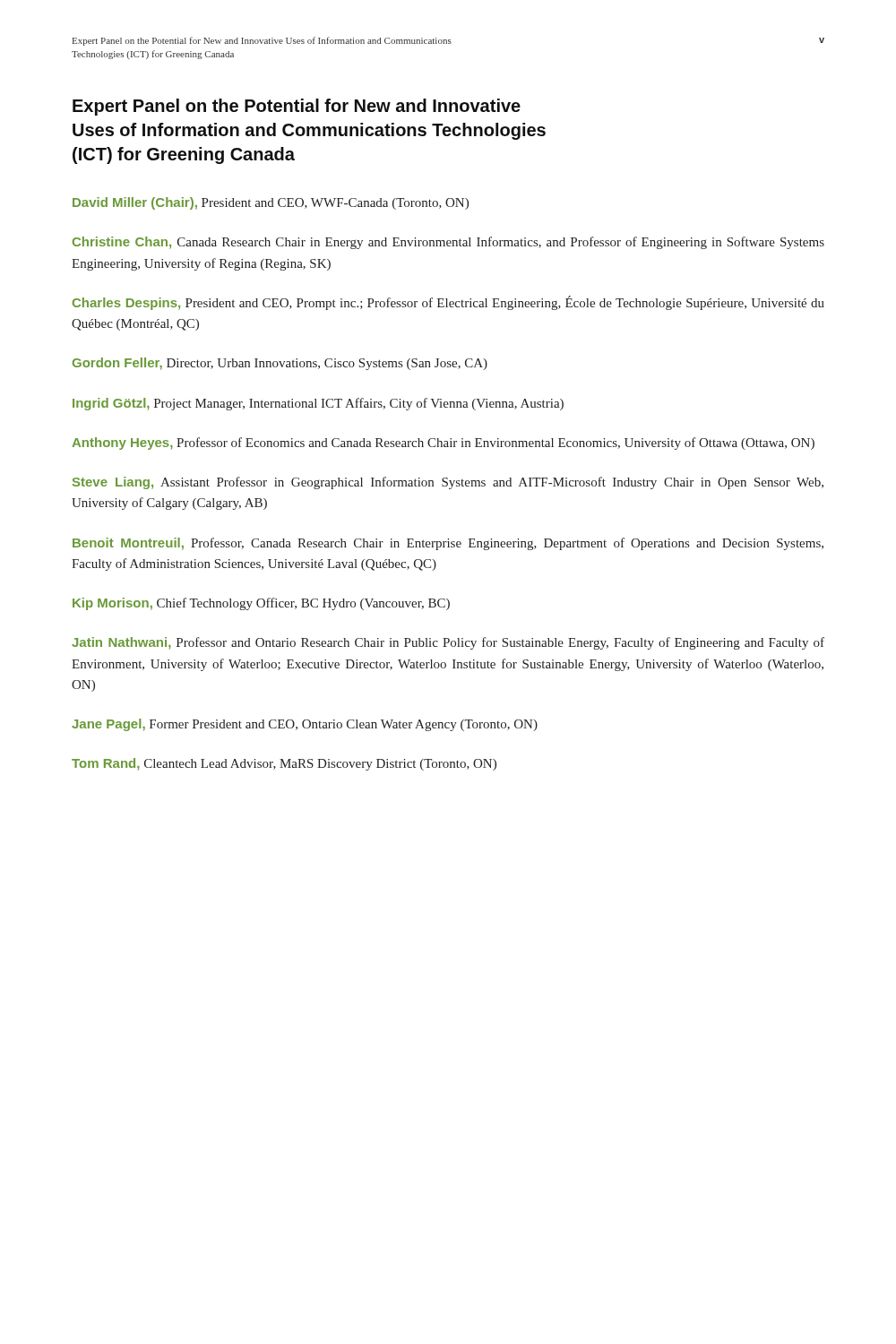The width and height of the screenshot is (896, 1344).
Task: Click on the passage starting "Tom Rand, Cleantech Lead Advisor, MaRS"
Action: [284, 763]
